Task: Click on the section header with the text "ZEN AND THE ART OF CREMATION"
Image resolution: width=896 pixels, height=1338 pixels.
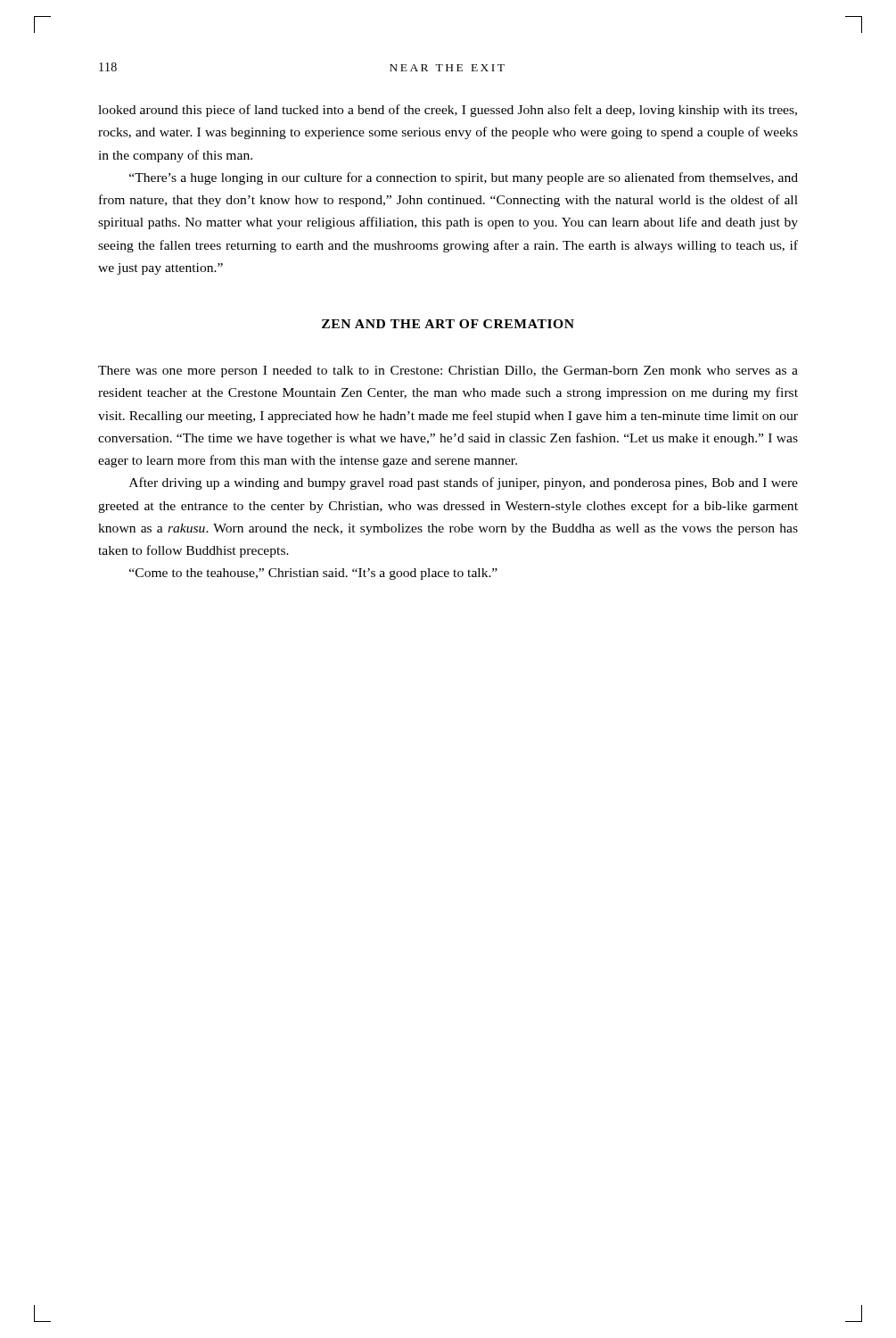Action: point(448,323)
